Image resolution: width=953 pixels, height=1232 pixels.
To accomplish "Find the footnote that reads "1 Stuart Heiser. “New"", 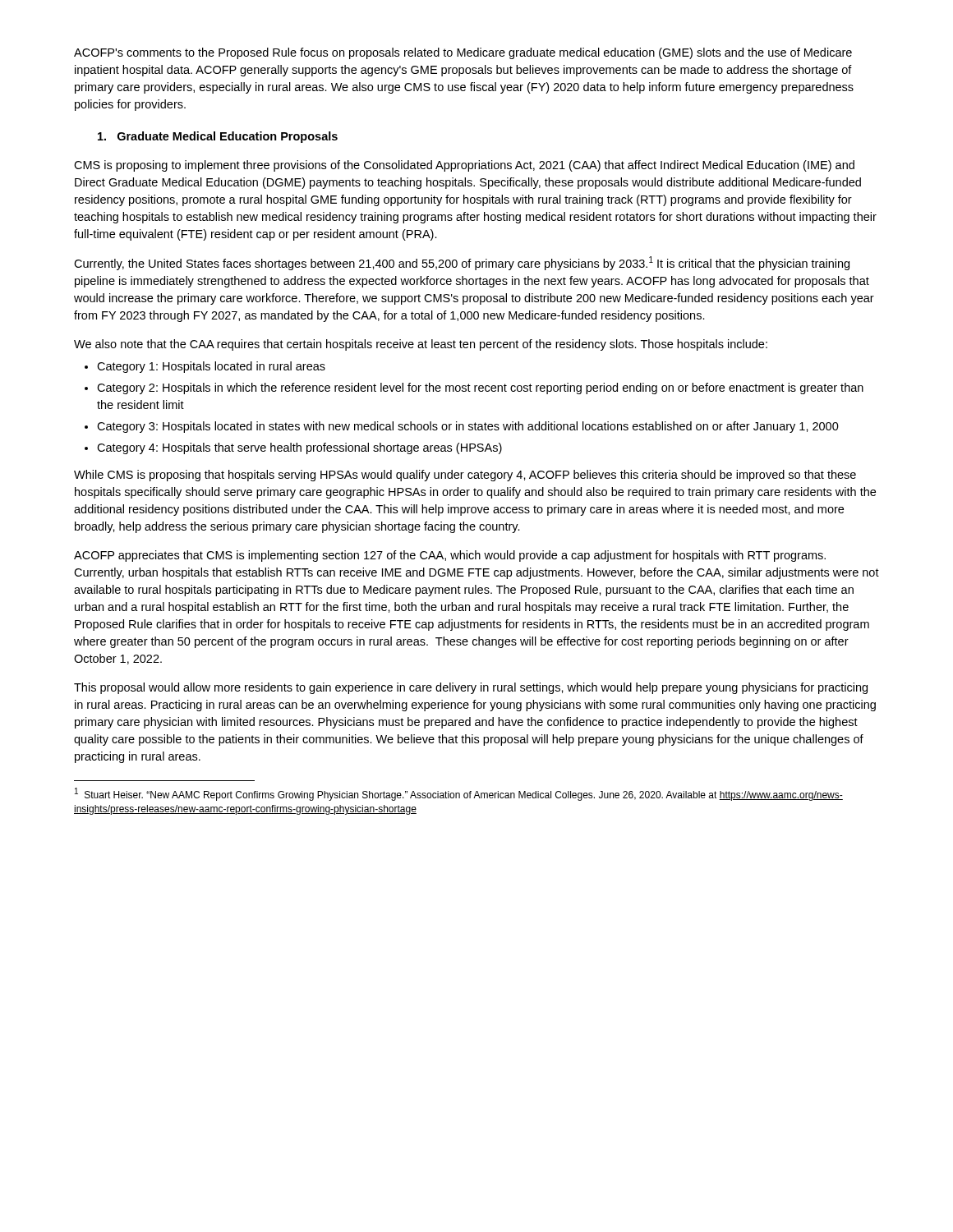I will click(x=458, y=801).
